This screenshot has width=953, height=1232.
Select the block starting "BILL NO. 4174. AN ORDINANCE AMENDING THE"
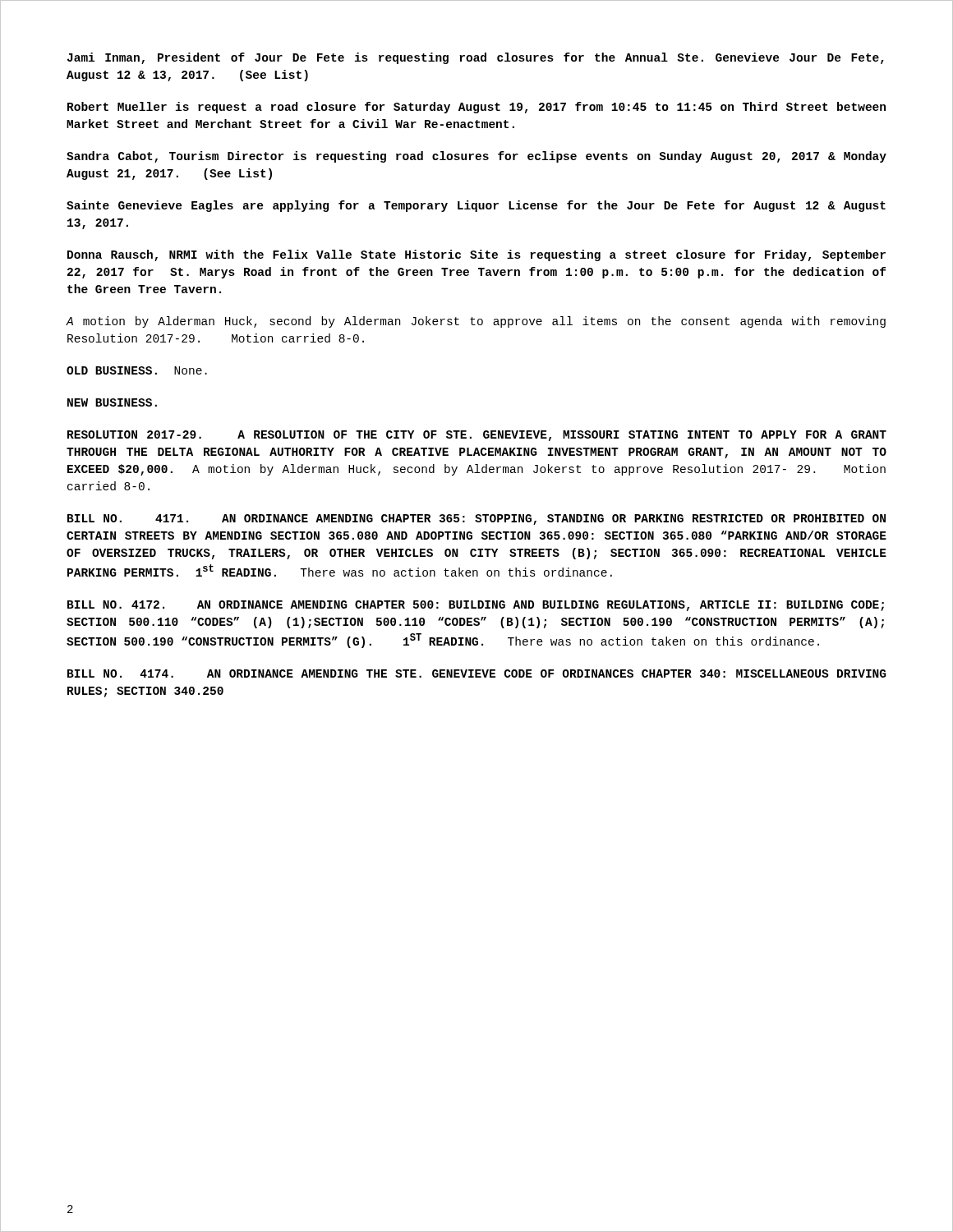coord(476,683)
